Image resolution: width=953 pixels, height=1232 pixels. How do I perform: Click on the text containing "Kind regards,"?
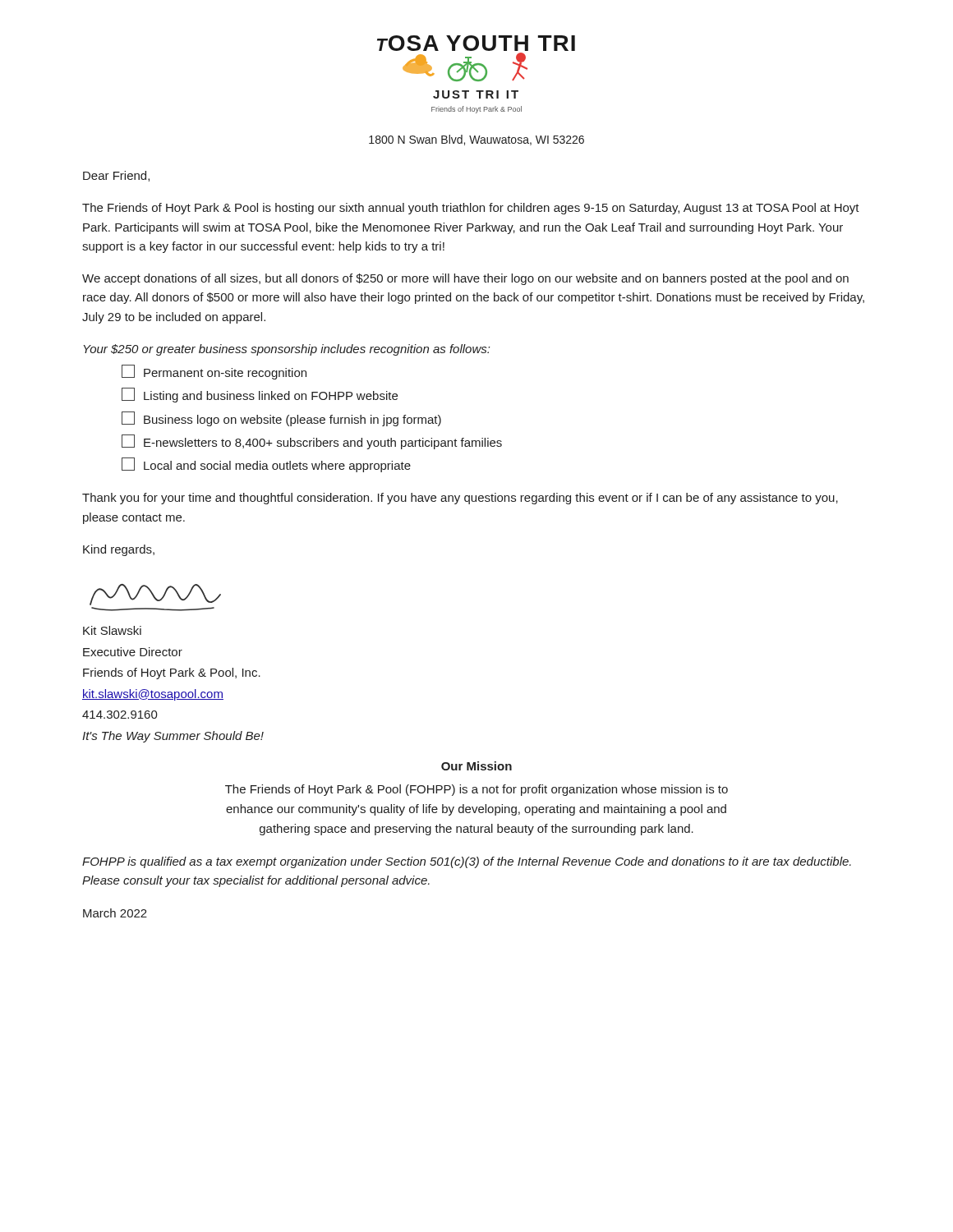point(119,549)
